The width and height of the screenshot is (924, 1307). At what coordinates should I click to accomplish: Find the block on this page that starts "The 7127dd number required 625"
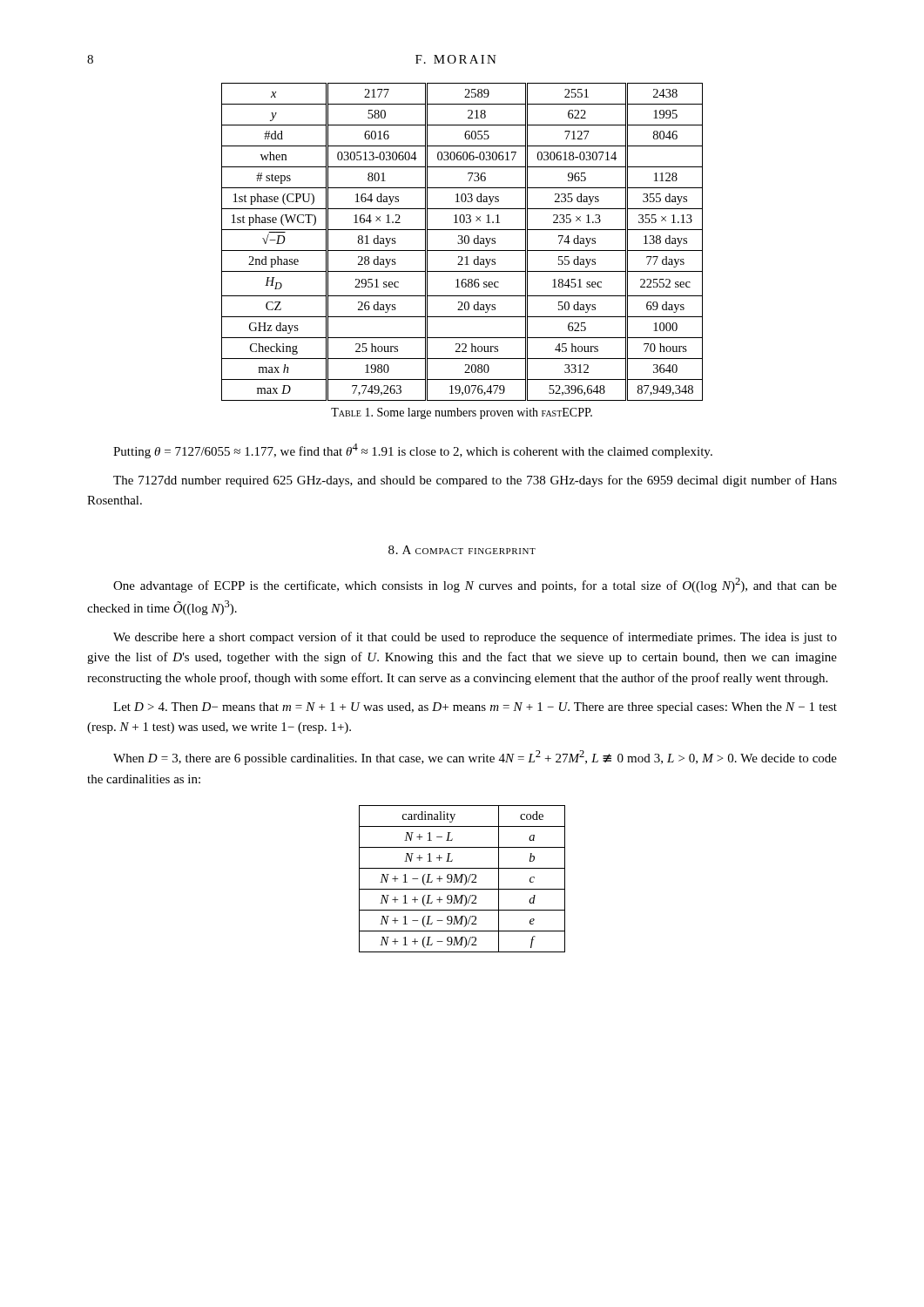coord(462,490)
